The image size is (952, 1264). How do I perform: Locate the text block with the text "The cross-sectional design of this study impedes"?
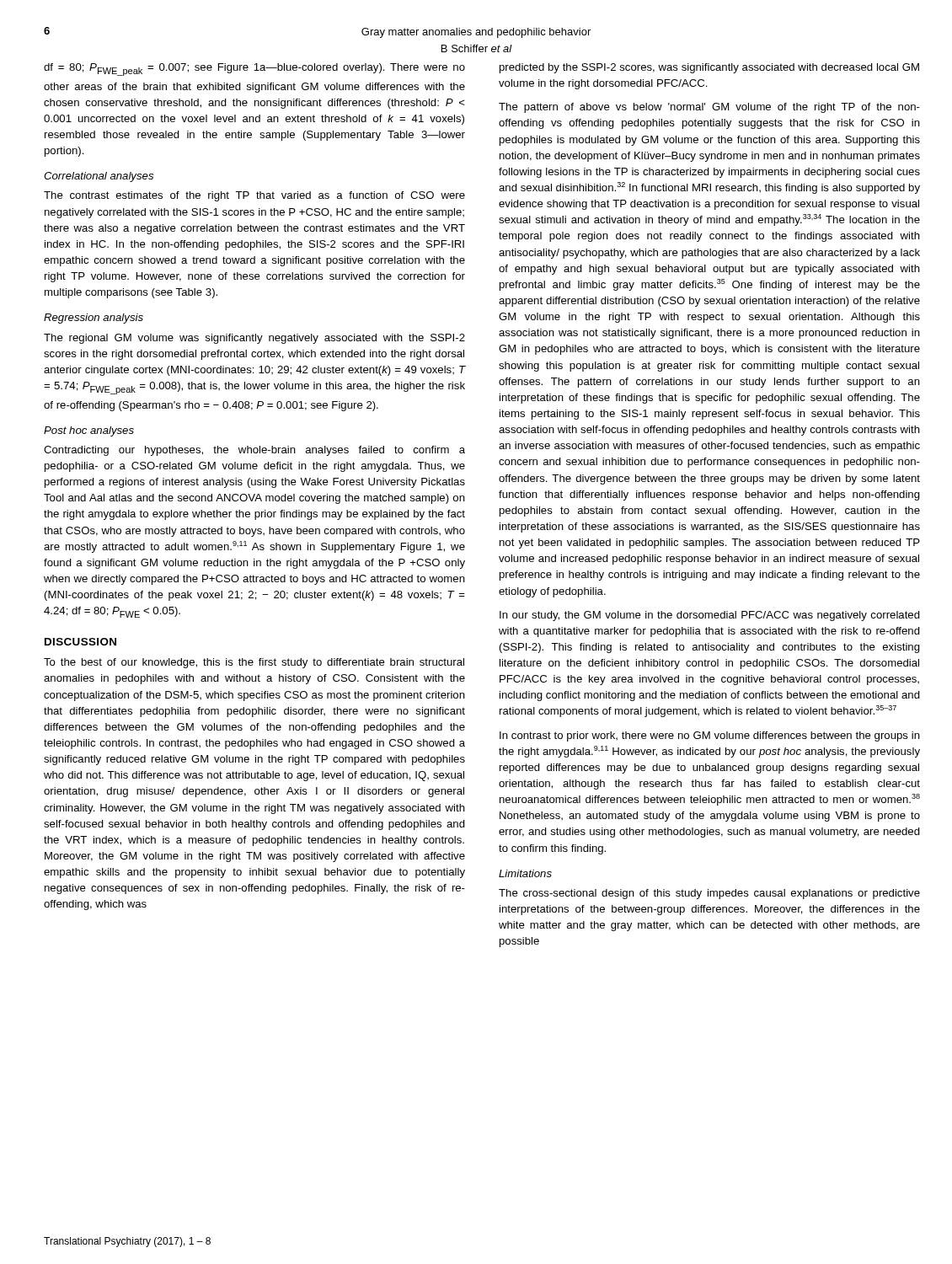709,917
